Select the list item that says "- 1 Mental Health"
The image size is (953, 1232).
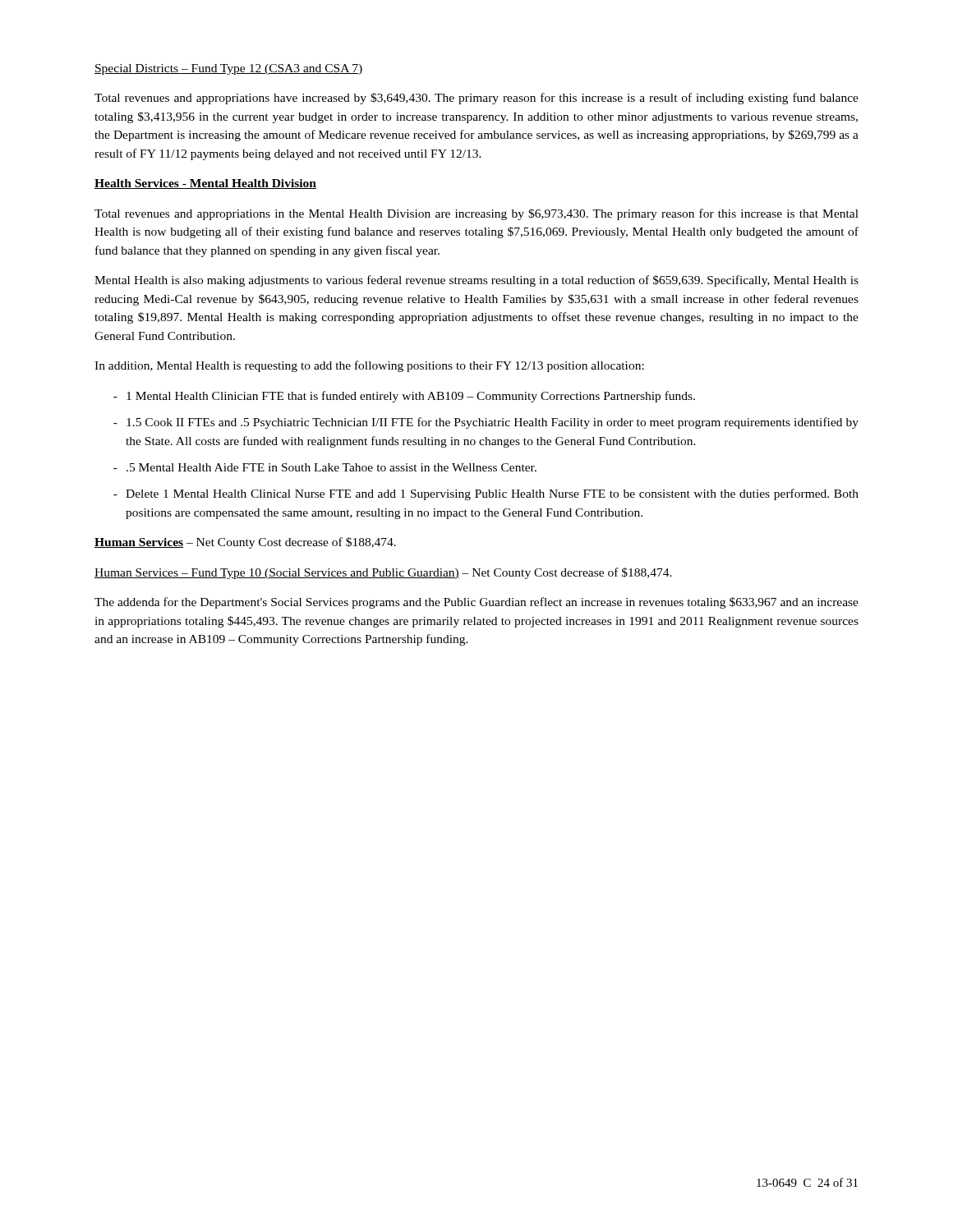(476, 396)
